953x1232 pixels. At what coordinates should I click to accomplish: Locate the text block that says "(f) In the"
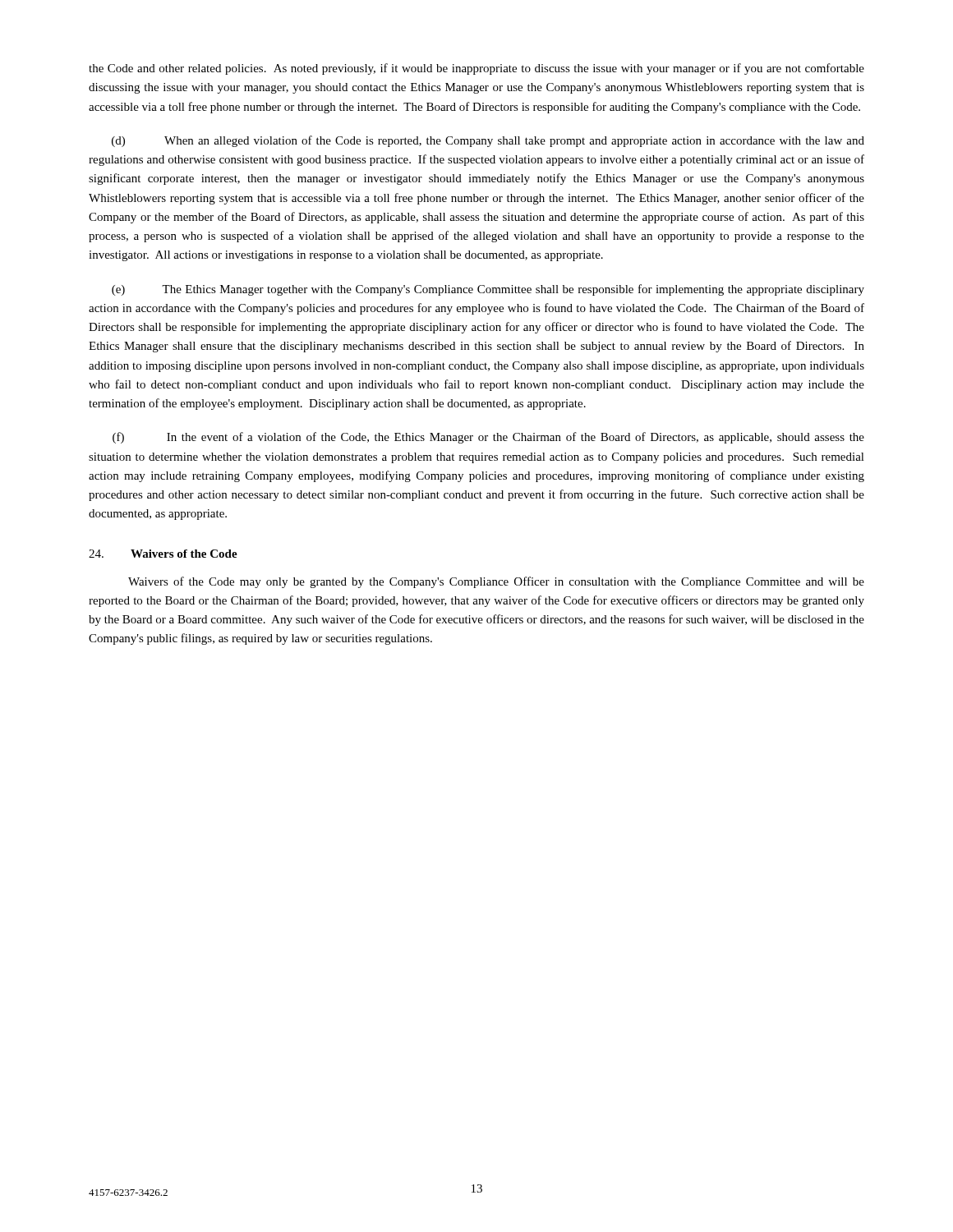[x=476, y=474]
